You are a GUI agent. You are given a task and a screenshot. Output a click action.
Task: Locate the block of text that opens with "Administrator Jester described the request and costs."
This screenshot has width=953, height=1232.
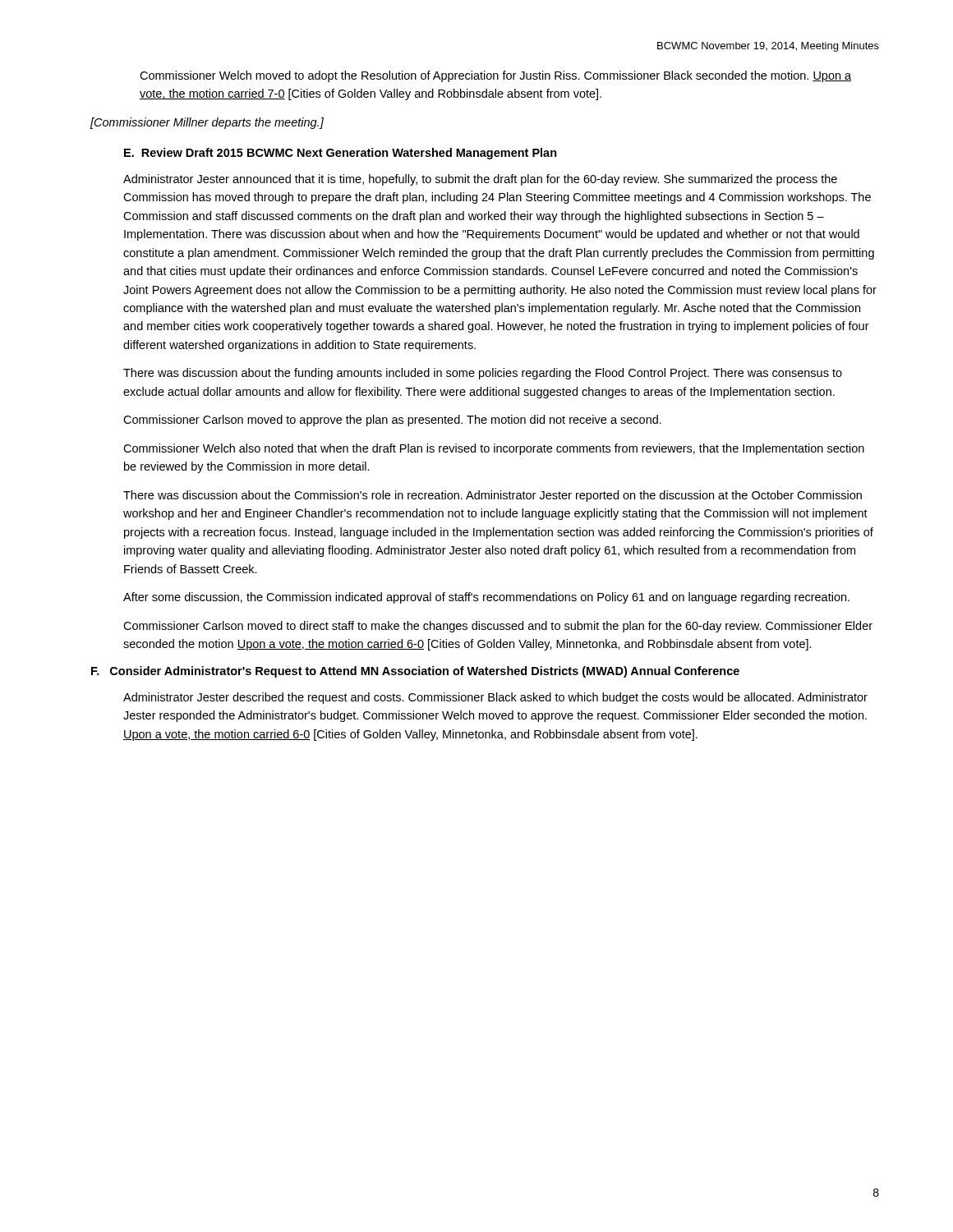(495, 716)
